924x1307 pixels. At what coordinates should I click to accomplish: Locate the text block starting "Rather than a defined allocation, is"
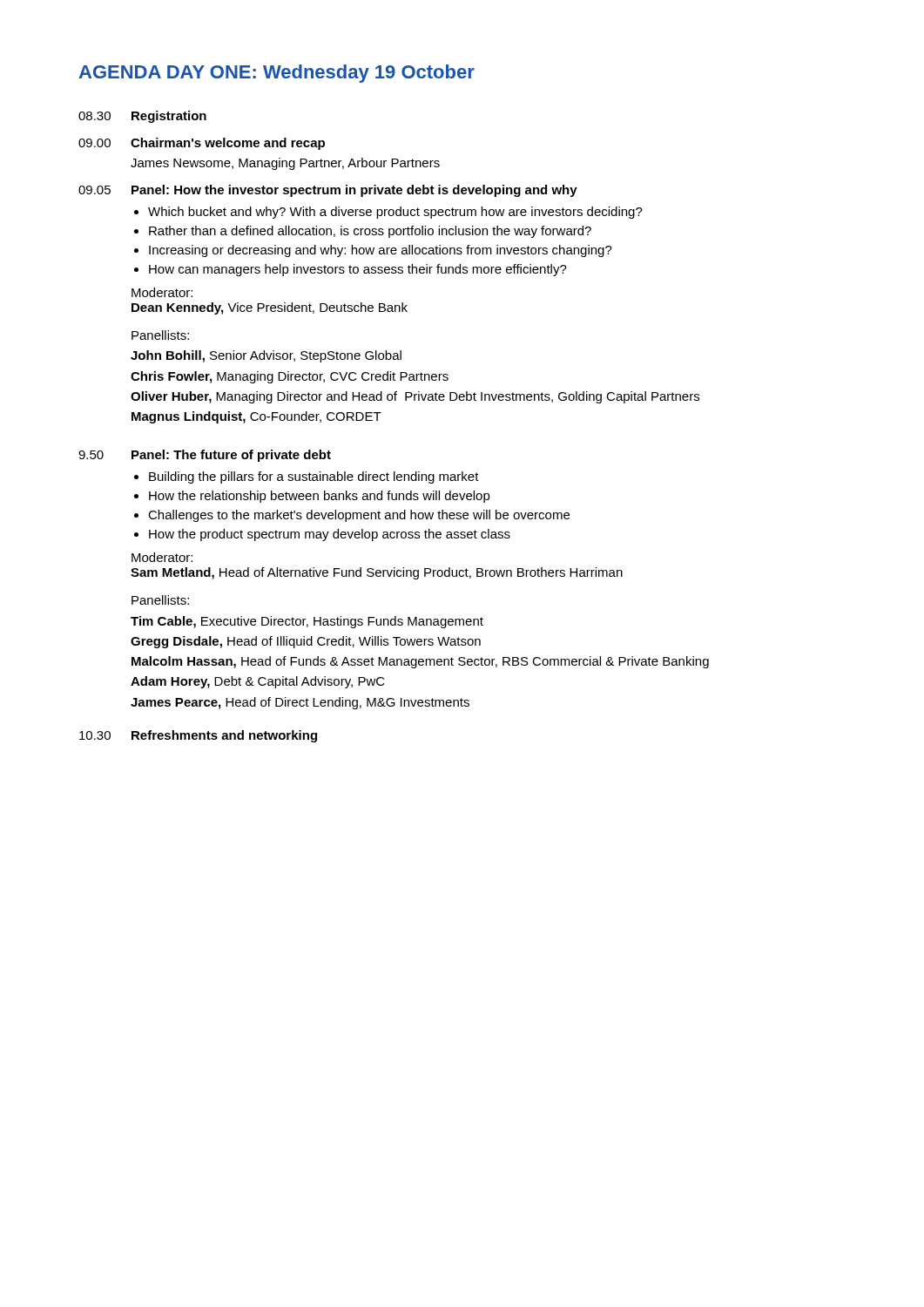click(370, 230)
